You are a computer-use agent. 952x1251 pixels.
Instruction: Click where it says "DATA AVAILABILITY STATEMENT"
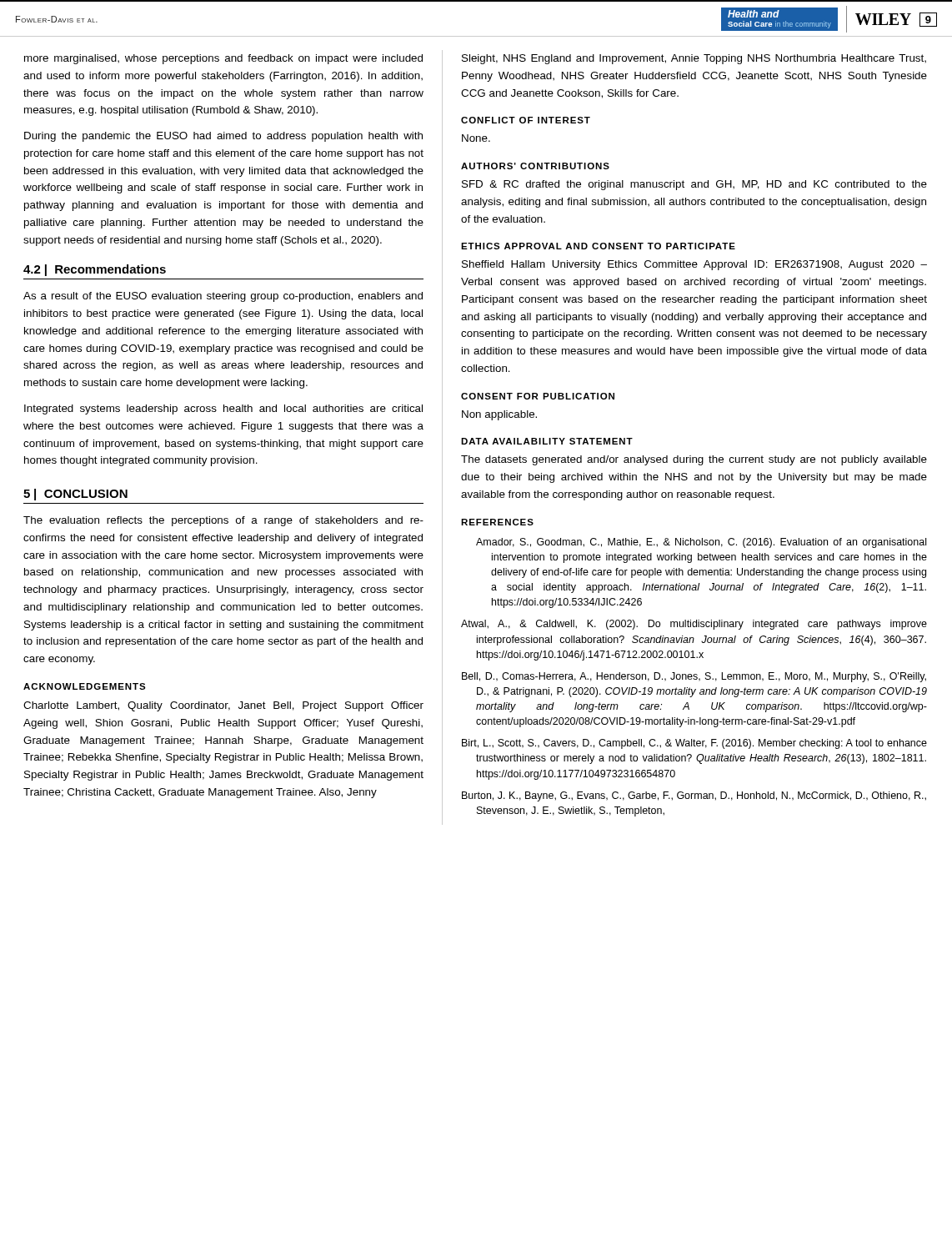click(x=547, y=442)
